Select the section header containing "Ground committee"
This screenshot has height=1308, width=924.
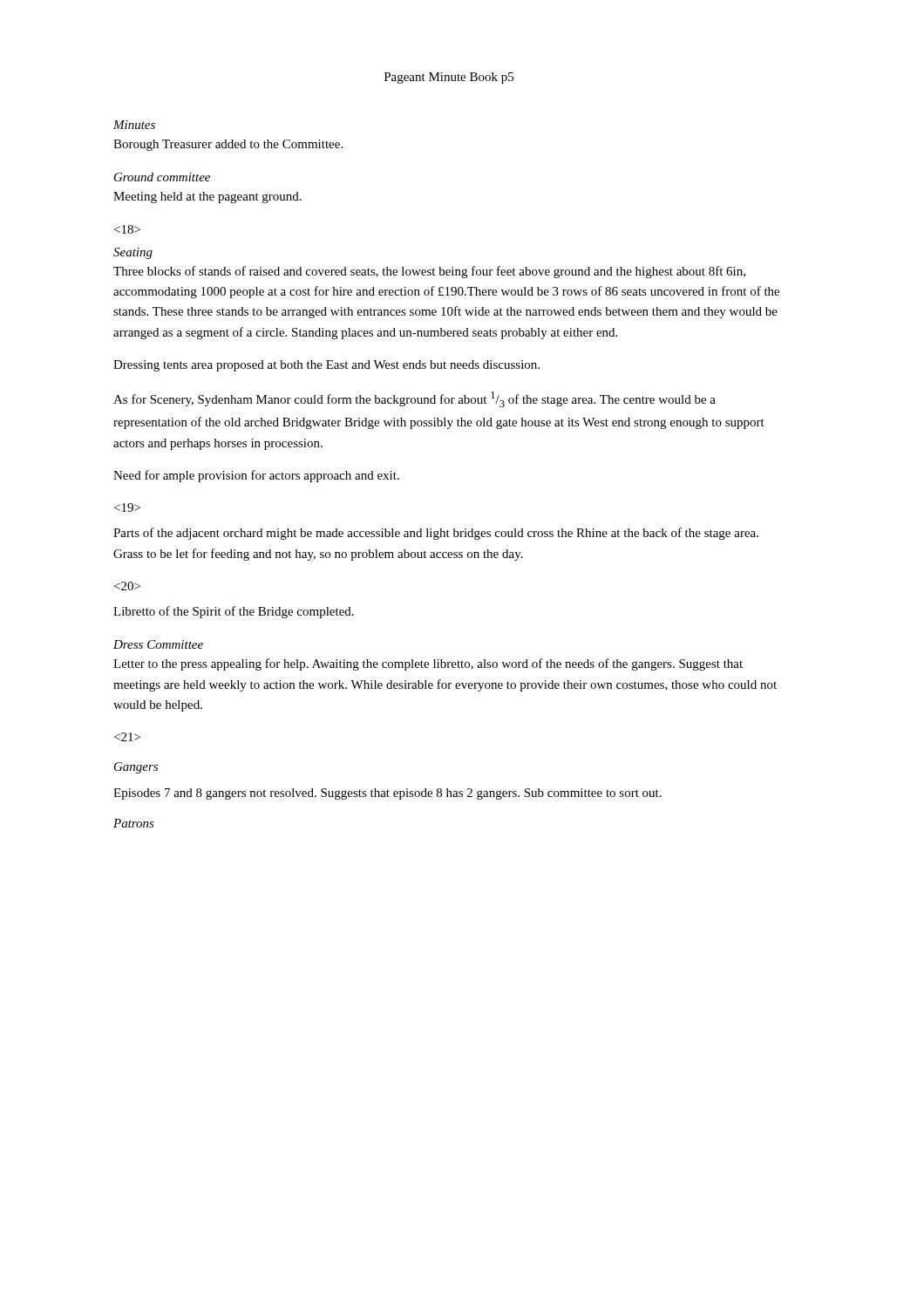[162, 177]
